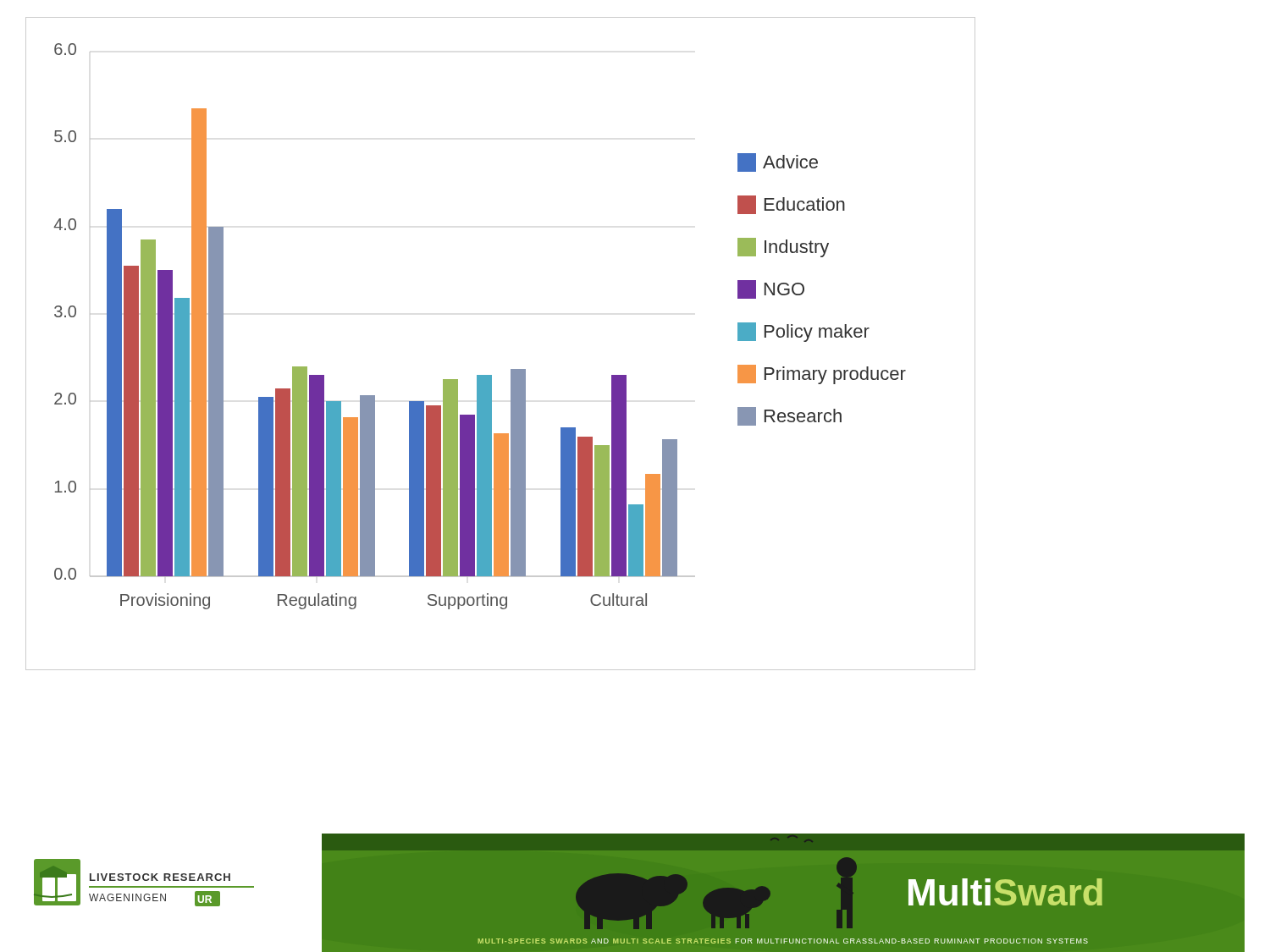Locate the grouped bar chart

[500, 344]
